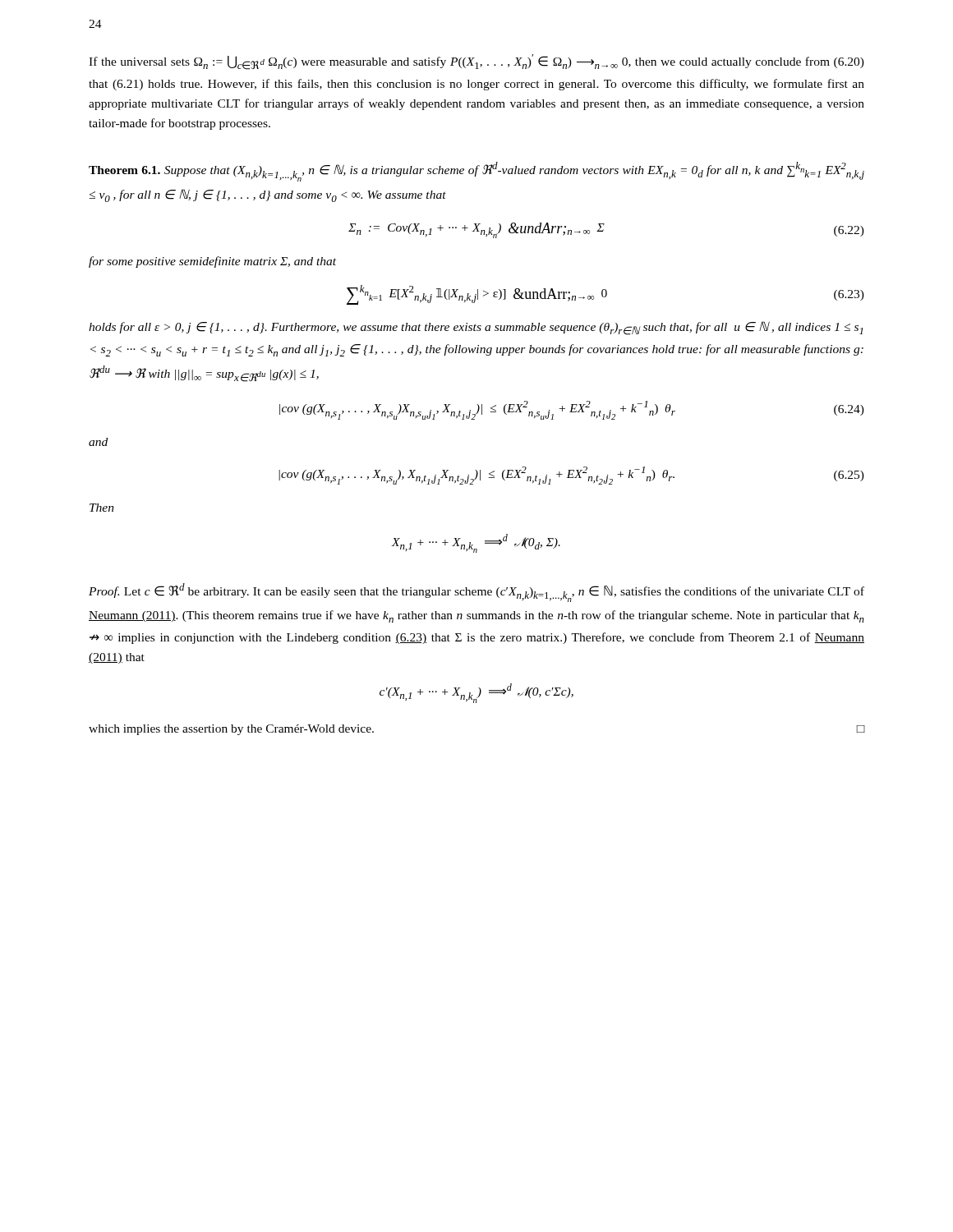Locate the text block containing "which implies the"
Image resolution: width=953 pixels, height=1232 pixels.
pyautogui.click(x=233, y=730)
